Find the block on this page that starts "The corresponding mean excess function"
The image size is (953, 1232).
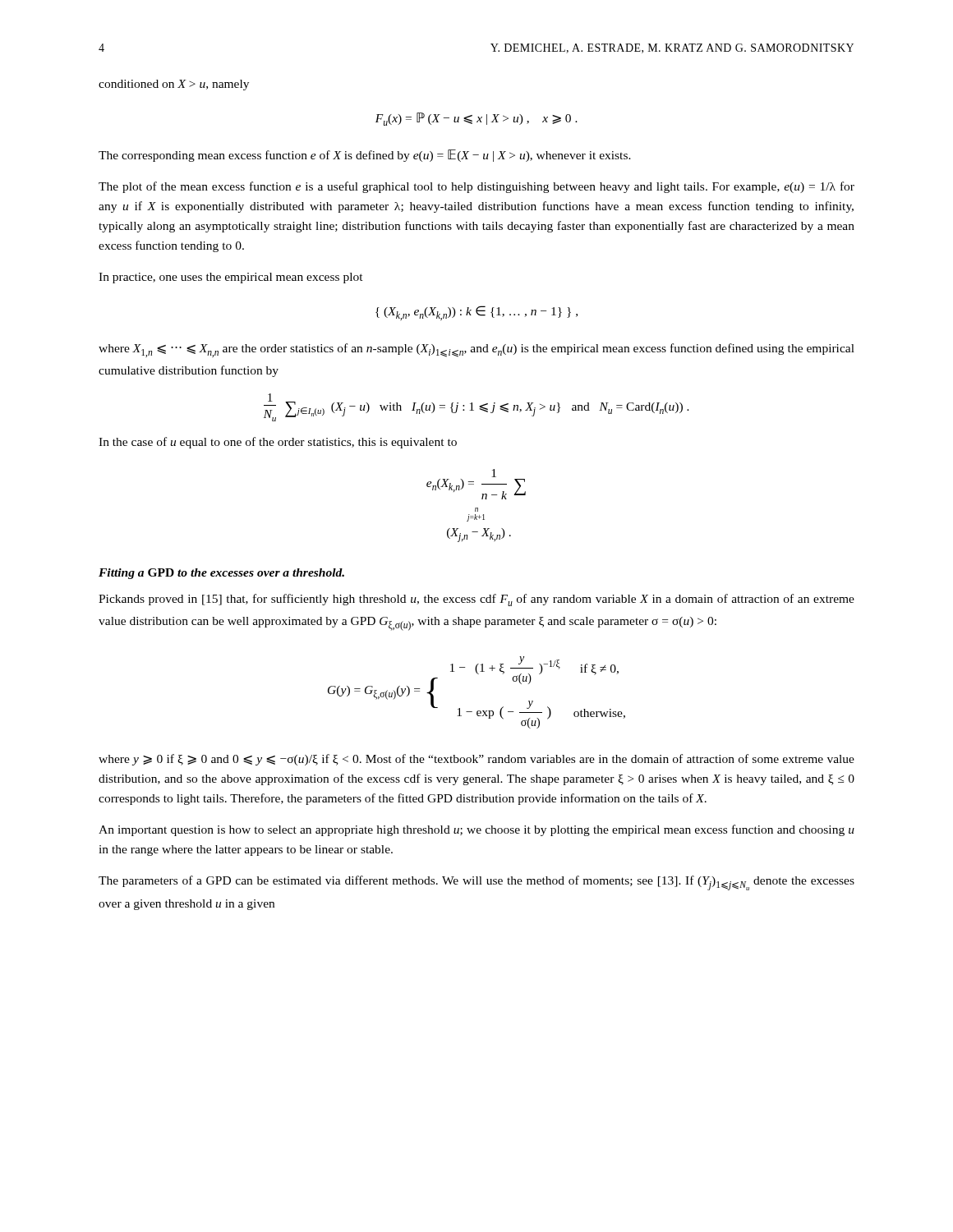click(x=476, y=155)
